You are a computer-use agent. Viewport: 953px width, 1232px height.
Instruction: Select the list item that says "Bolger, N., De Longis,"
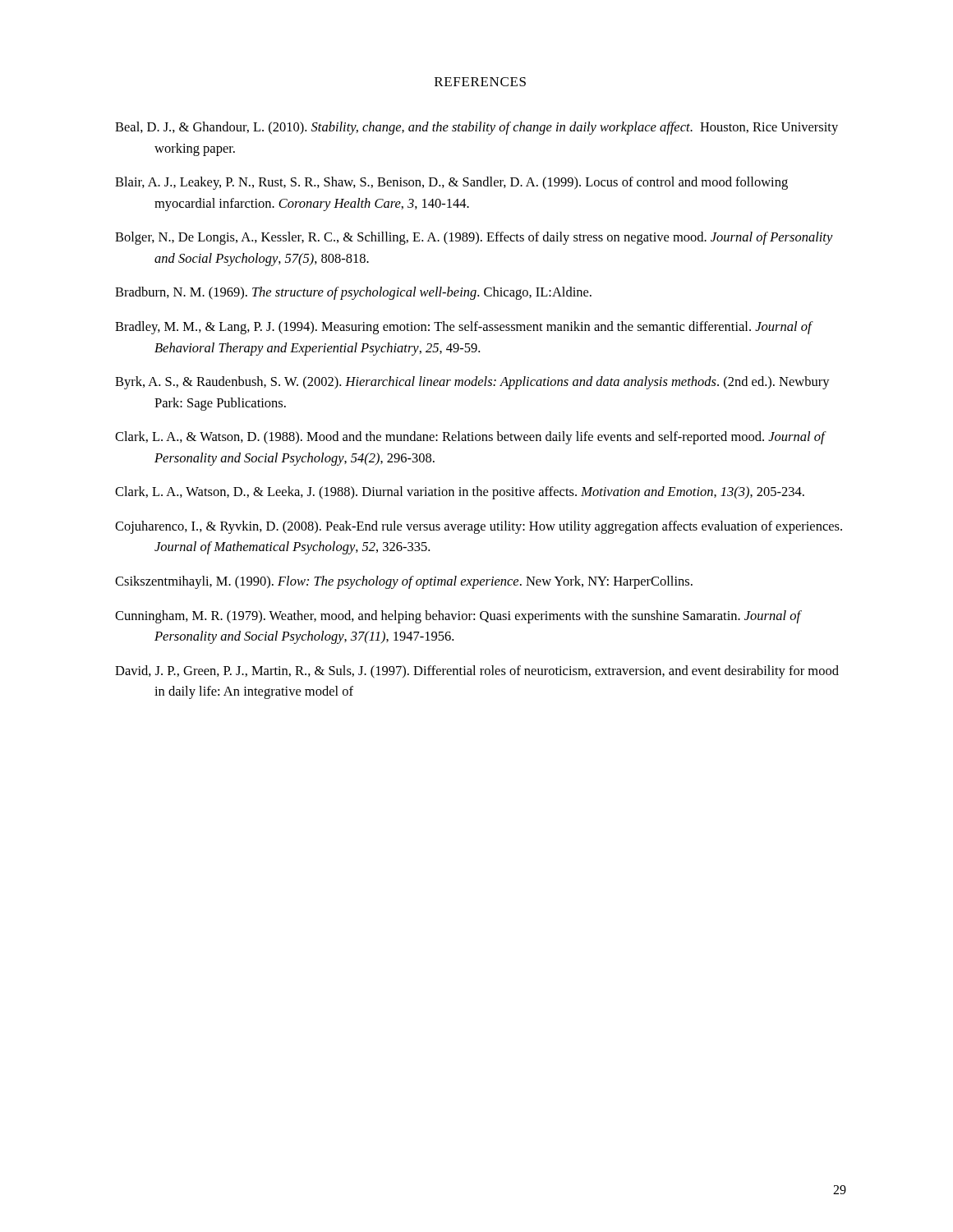click(x=474, y=248)
